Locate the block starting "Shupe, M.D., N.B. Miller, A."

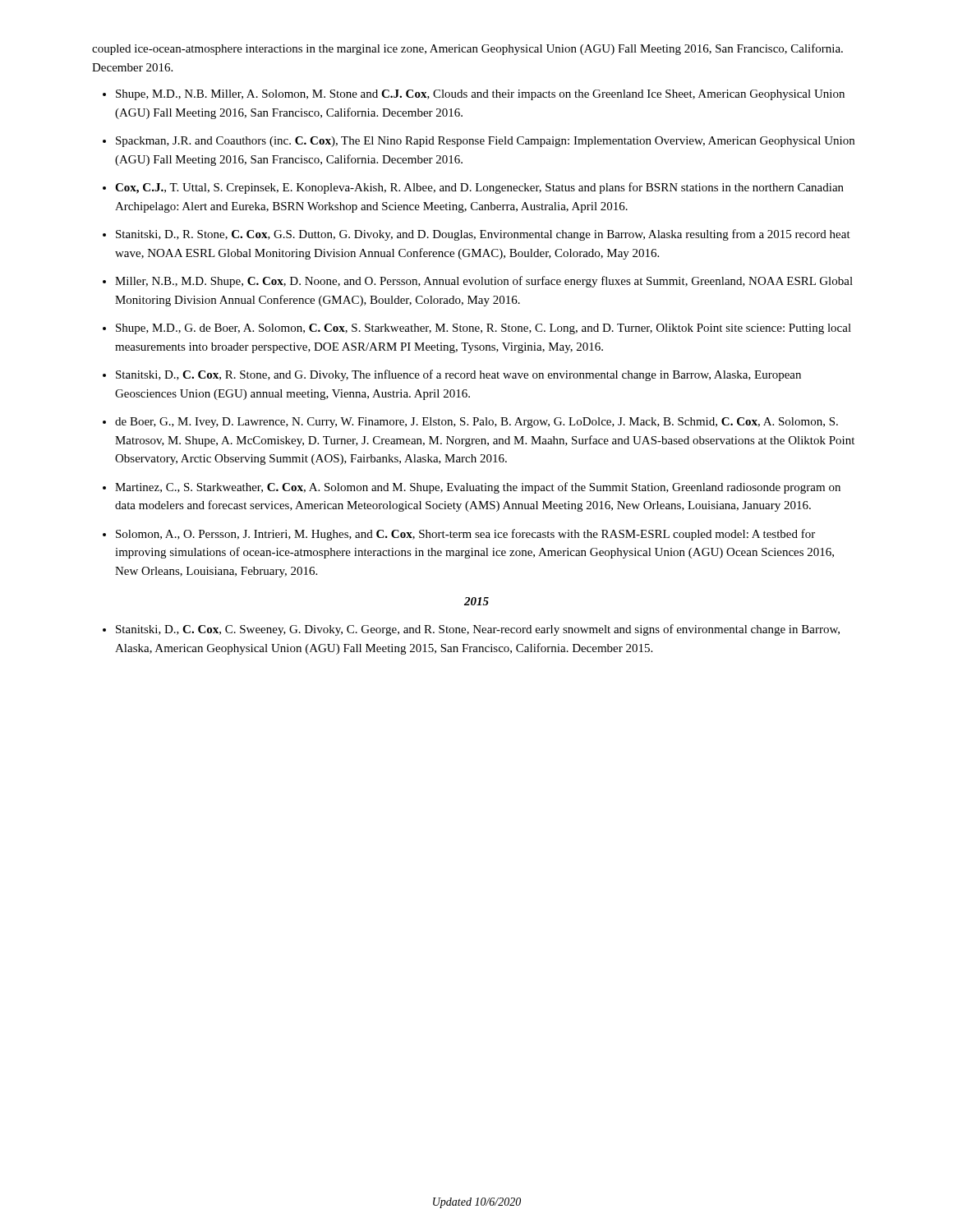point(480,103)
